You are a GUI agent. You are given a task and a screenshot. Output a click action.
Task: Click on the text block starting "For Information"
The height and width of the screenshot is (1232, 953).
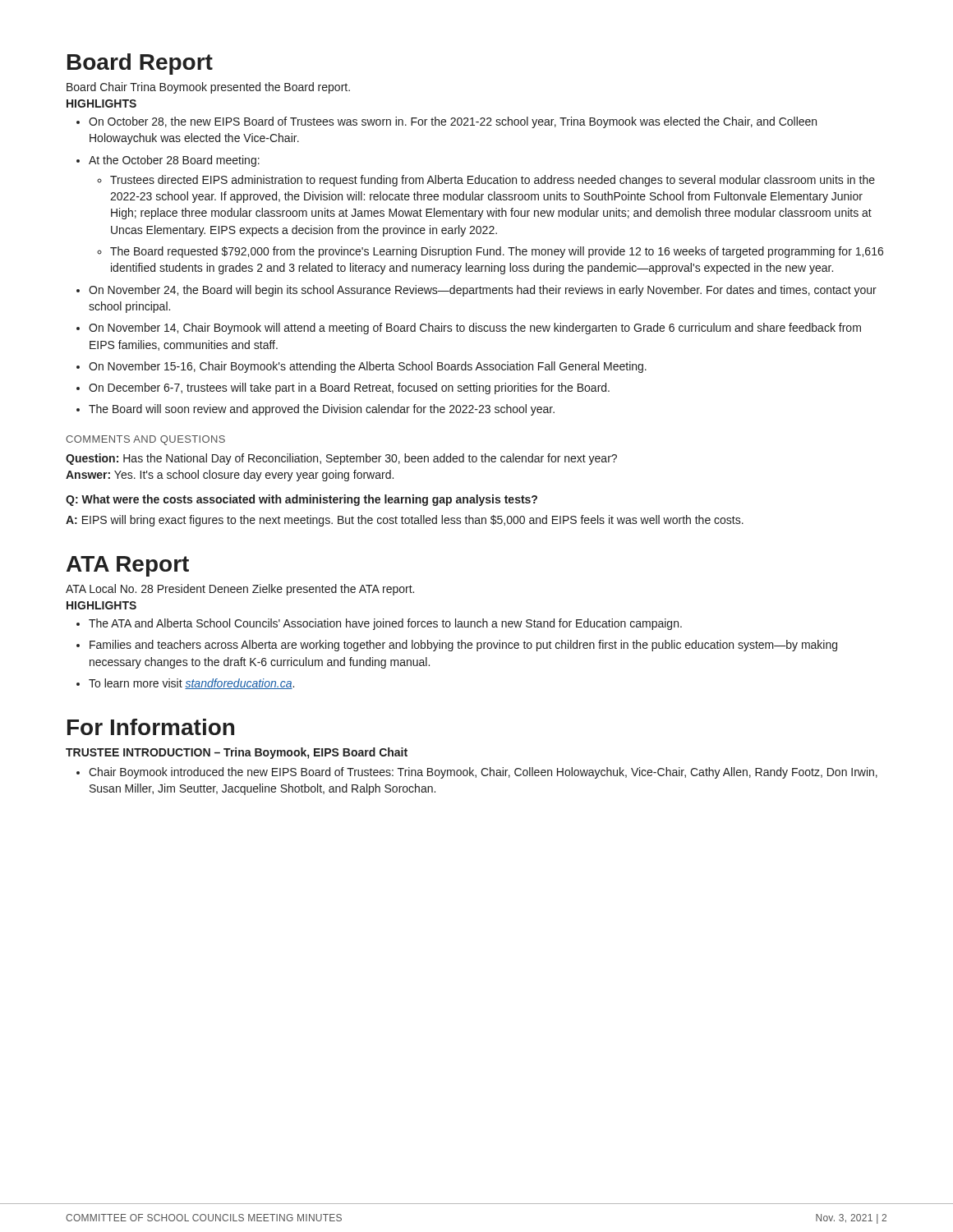pos(151,728)
